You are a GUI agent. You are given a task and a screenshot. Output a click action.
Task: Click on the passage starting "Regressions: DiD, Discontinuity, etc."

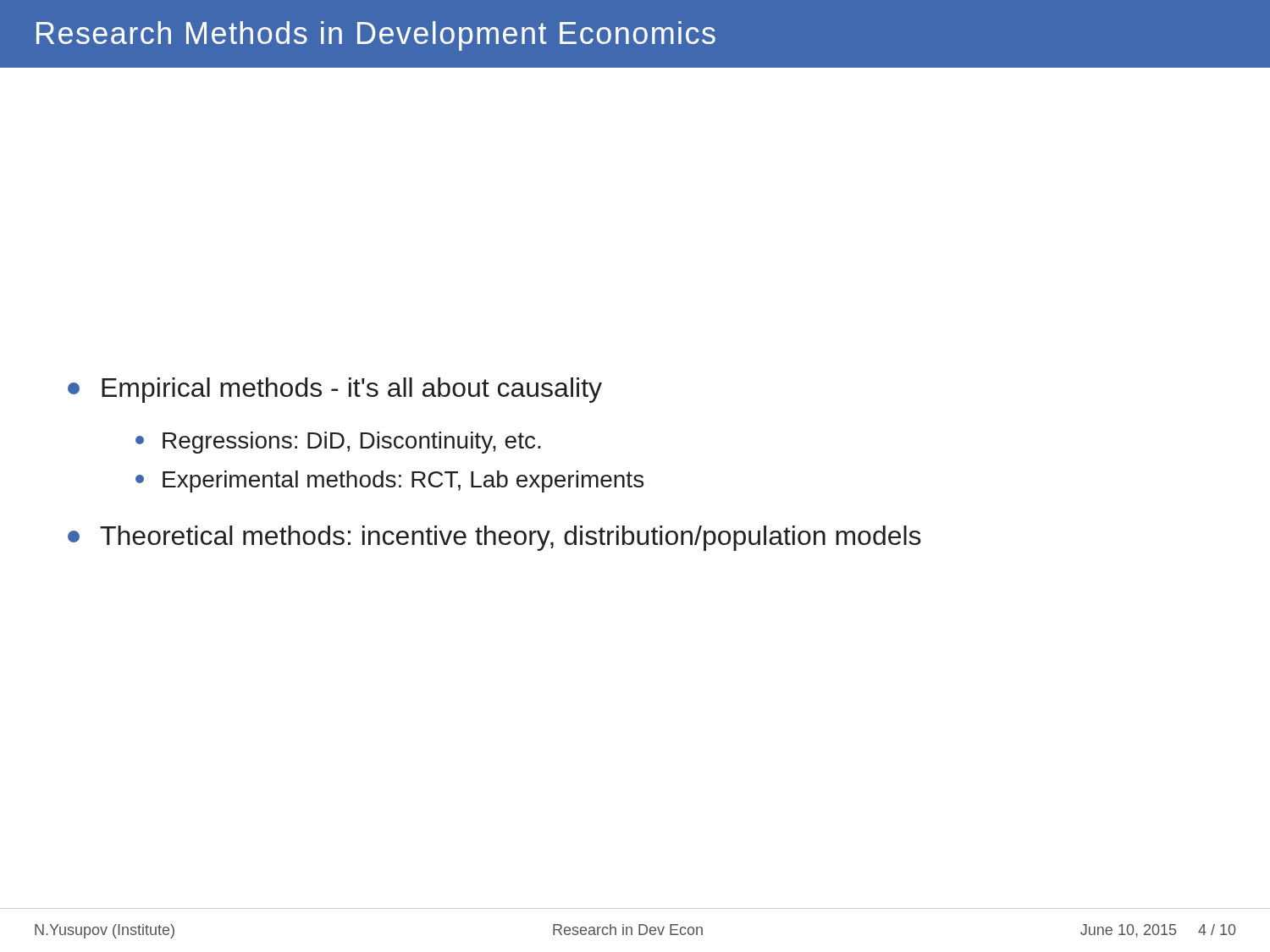click(339, 441)
